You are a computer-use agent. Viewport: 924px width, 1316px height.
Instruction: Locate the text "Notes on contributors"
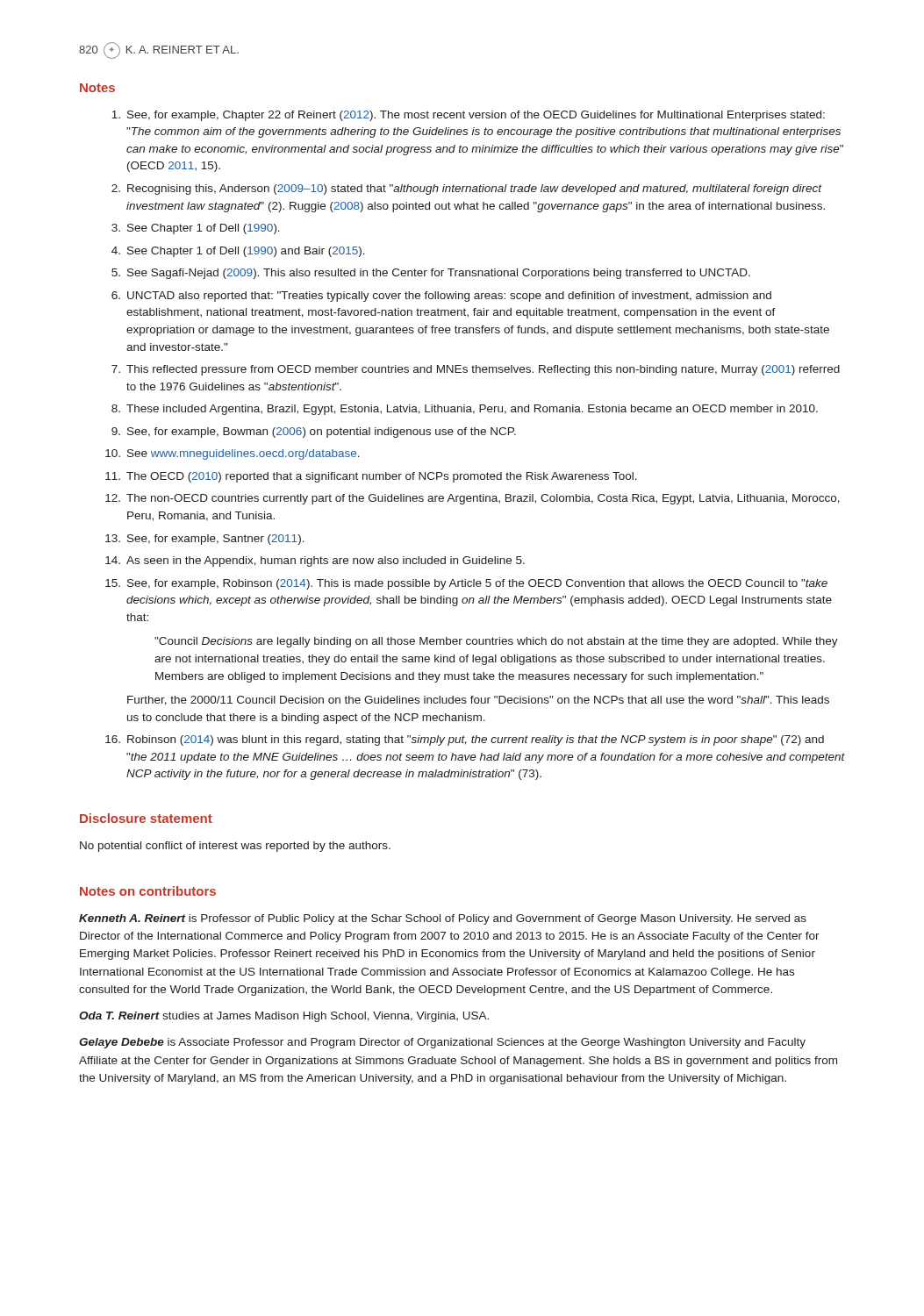[148, 891]
